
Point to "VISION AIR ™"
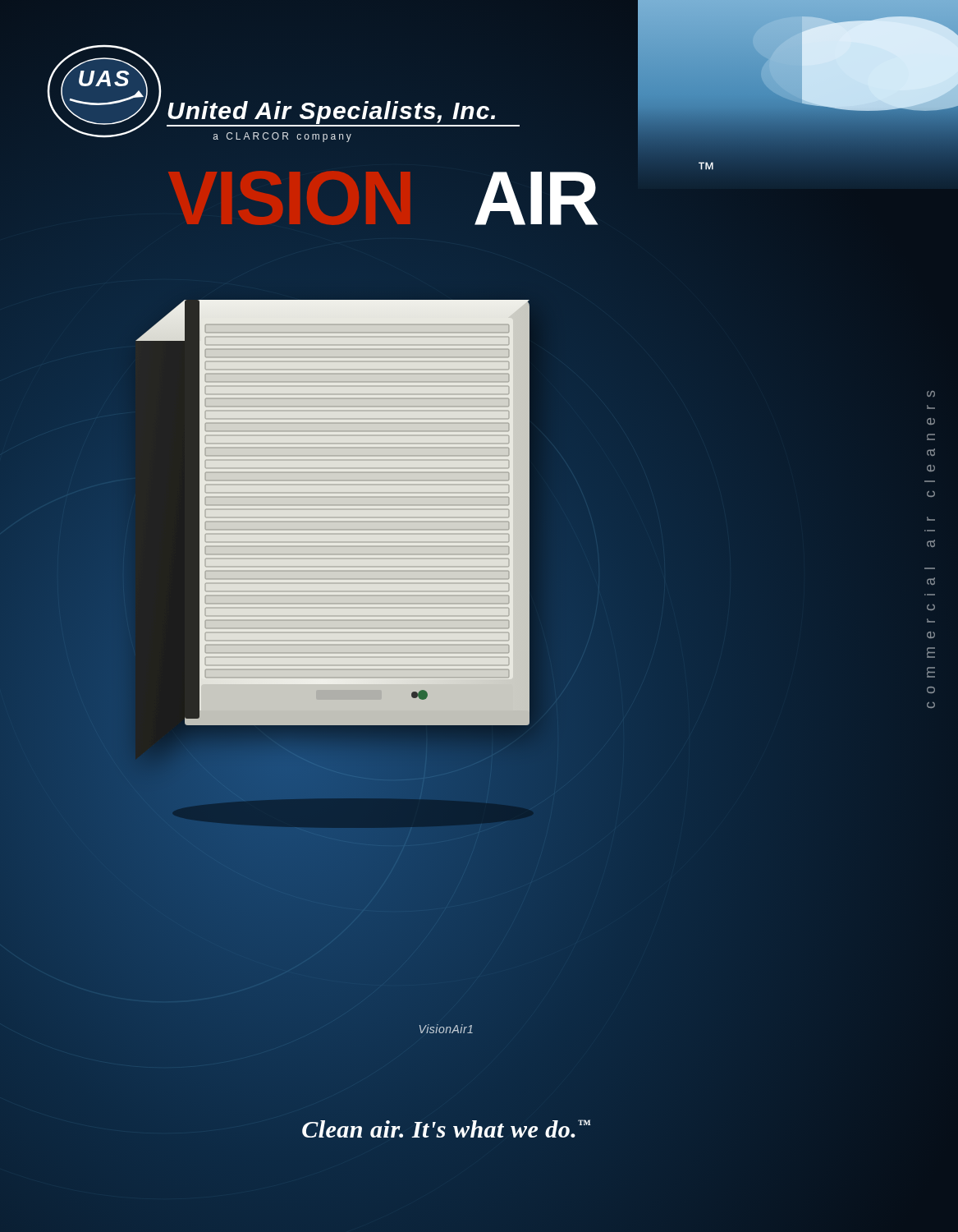coord(446,195)
